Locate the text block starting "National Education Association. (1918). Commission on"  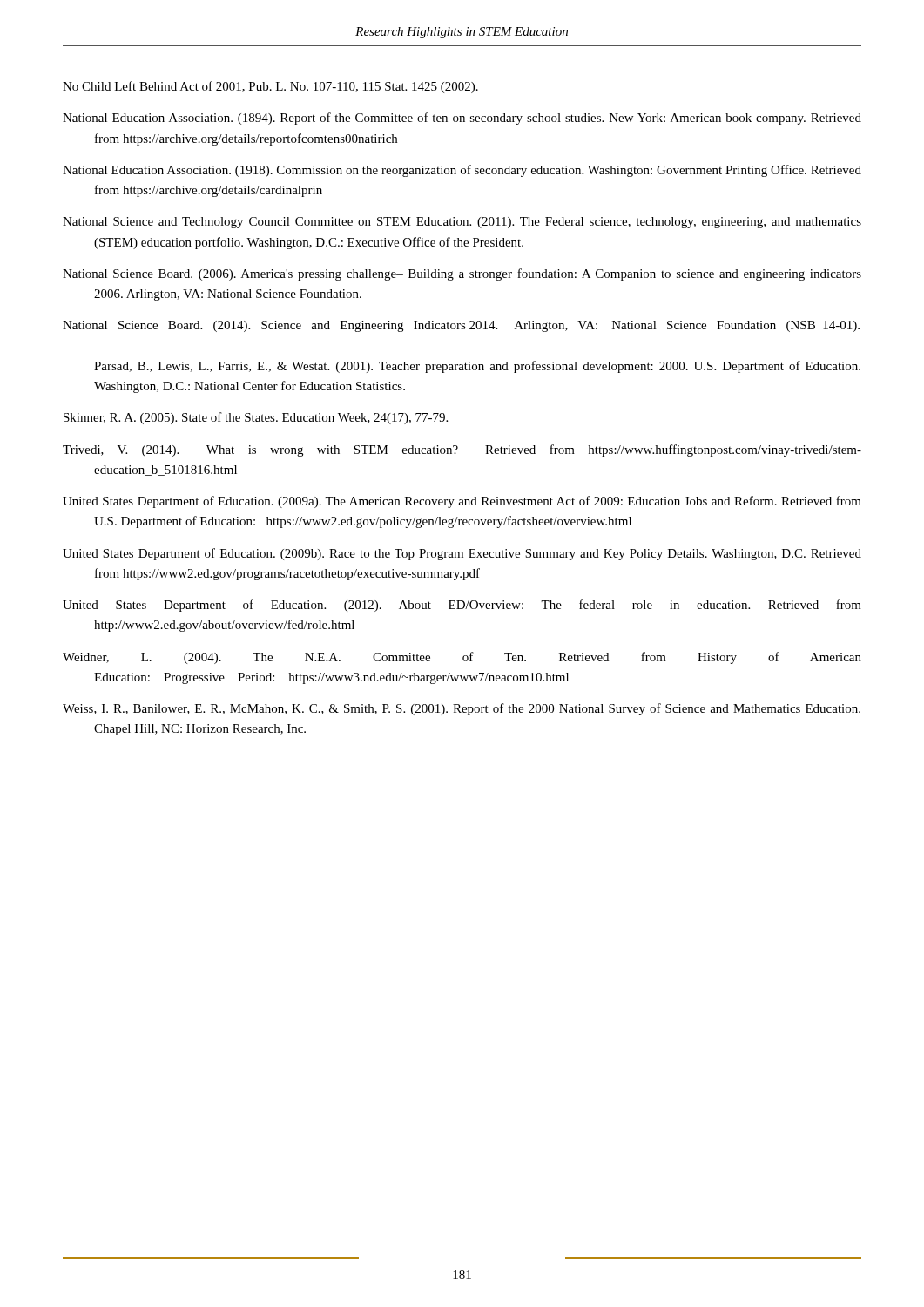coord(462,180)
